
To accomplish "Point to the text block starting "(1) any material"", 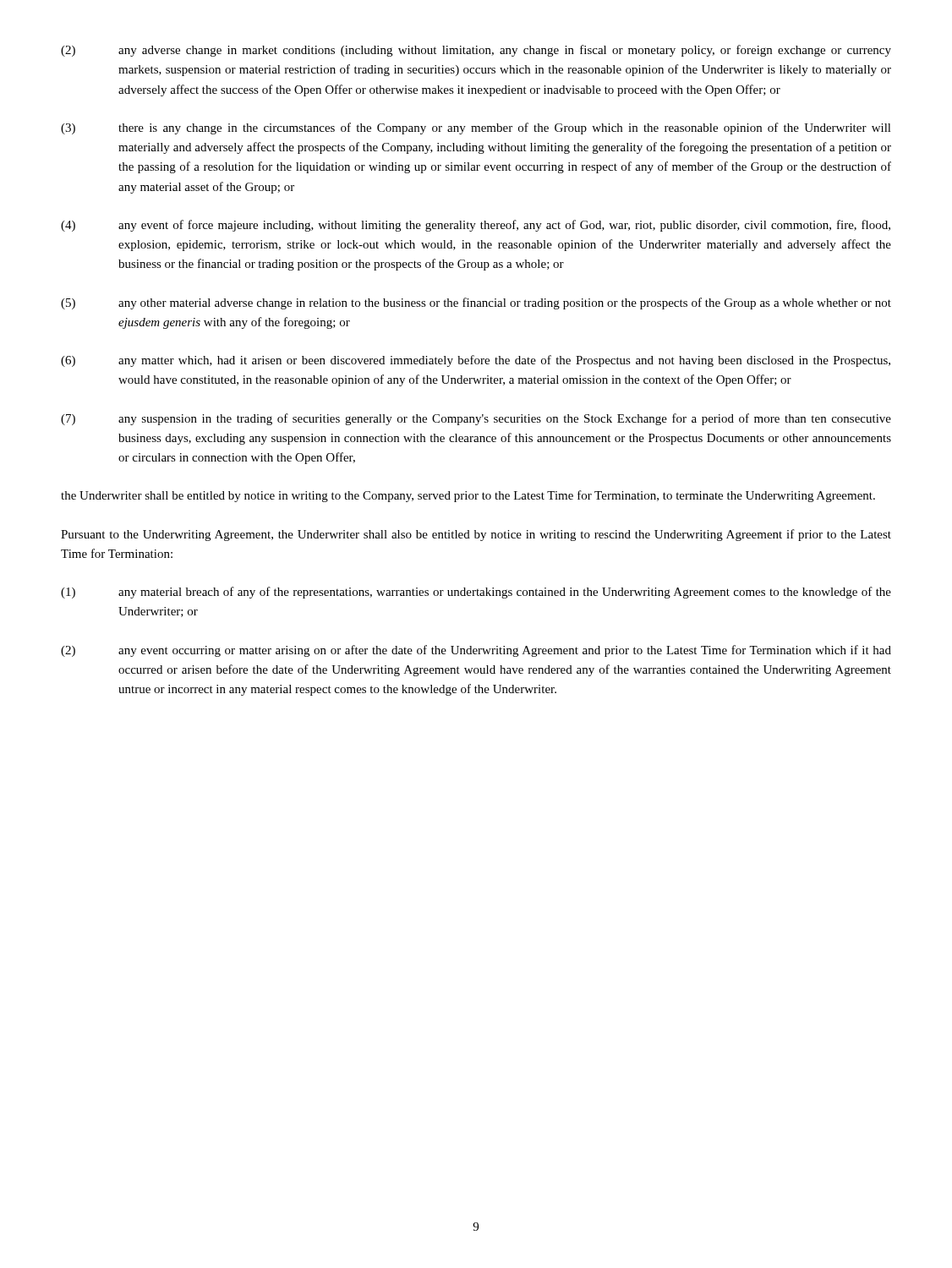I will coord(476,602).
